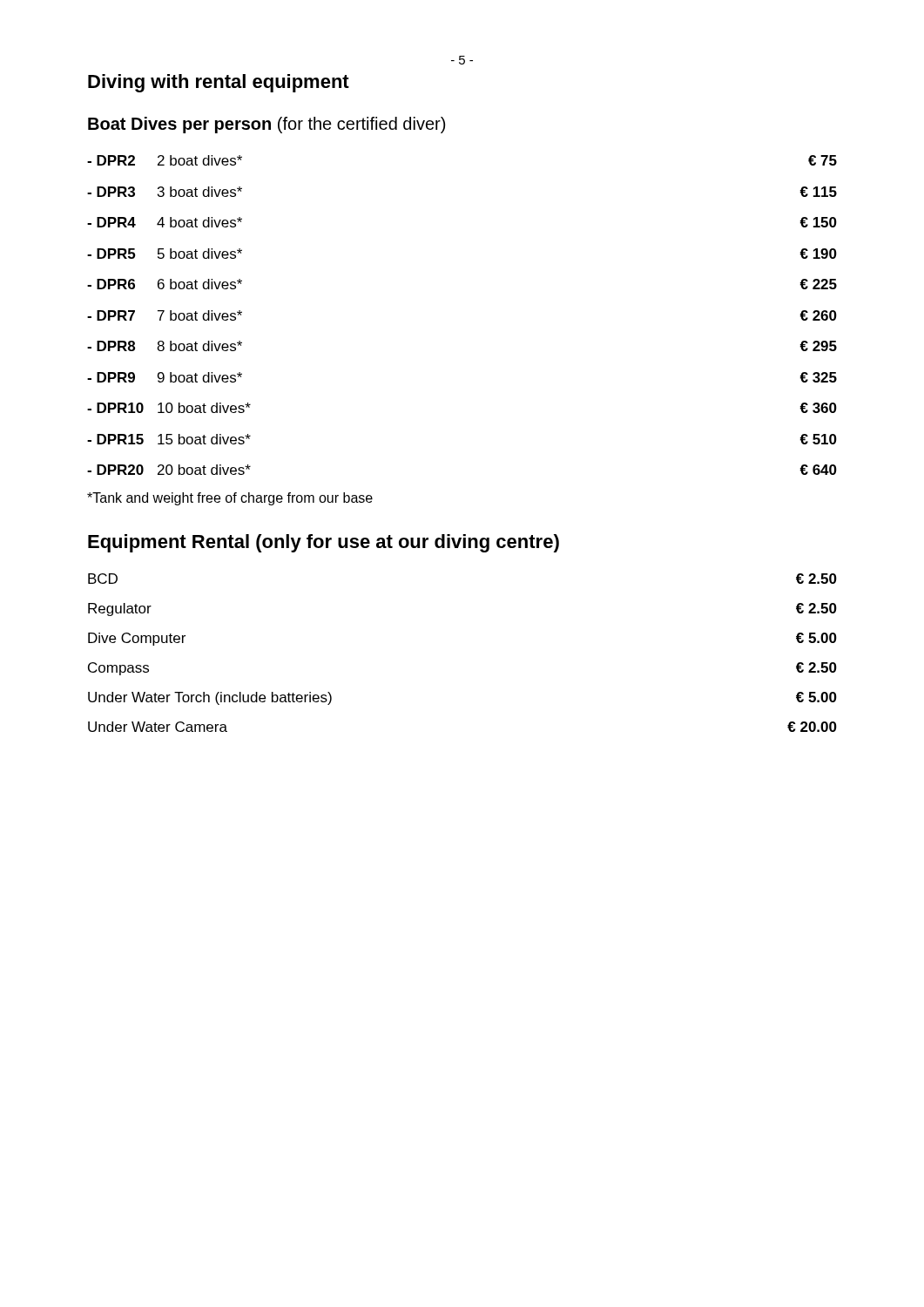Click where it says "Compass € 2.50"

point(121,669)
